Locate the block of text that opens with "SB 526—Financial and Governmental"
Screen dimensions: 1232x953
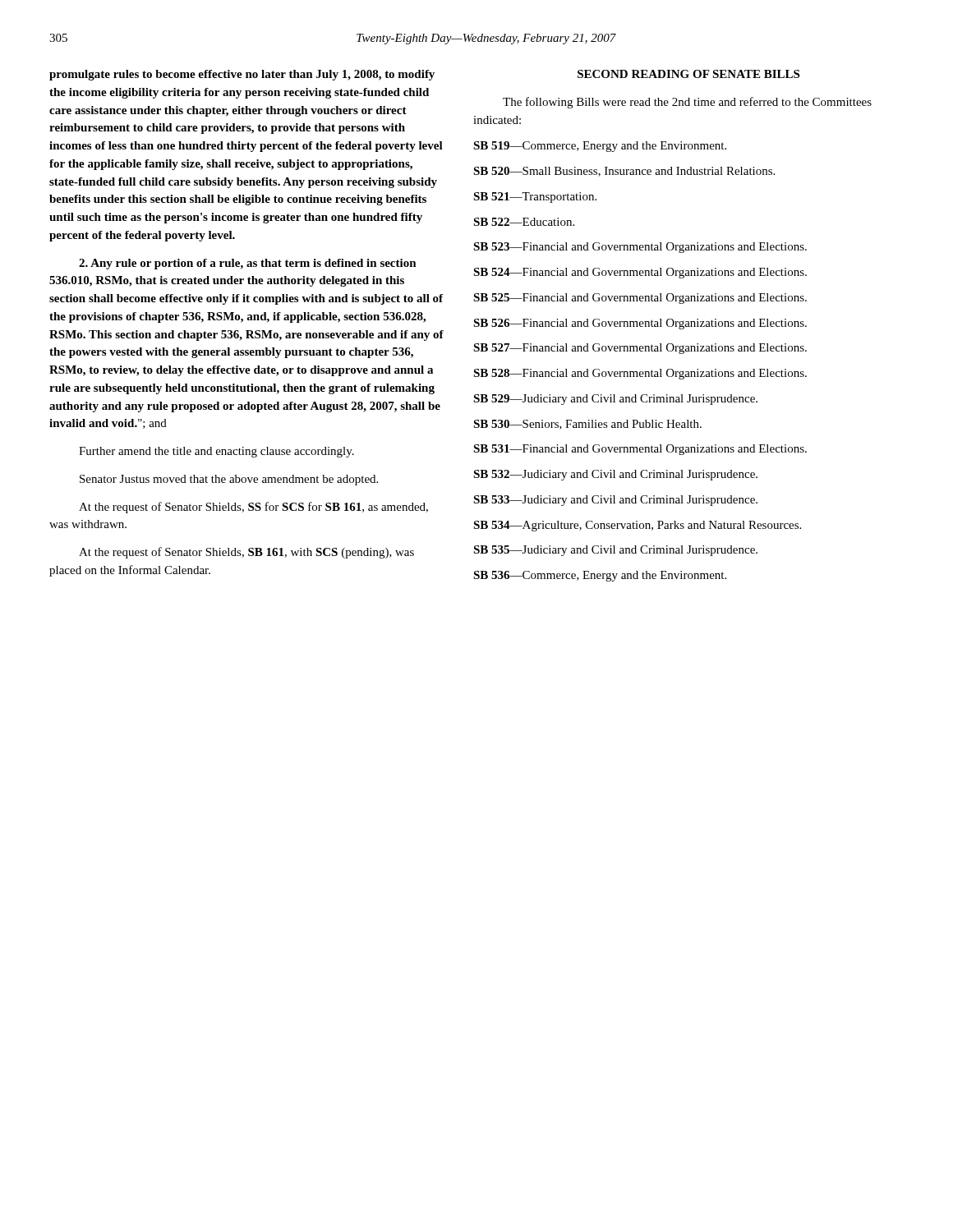[688, 323]
